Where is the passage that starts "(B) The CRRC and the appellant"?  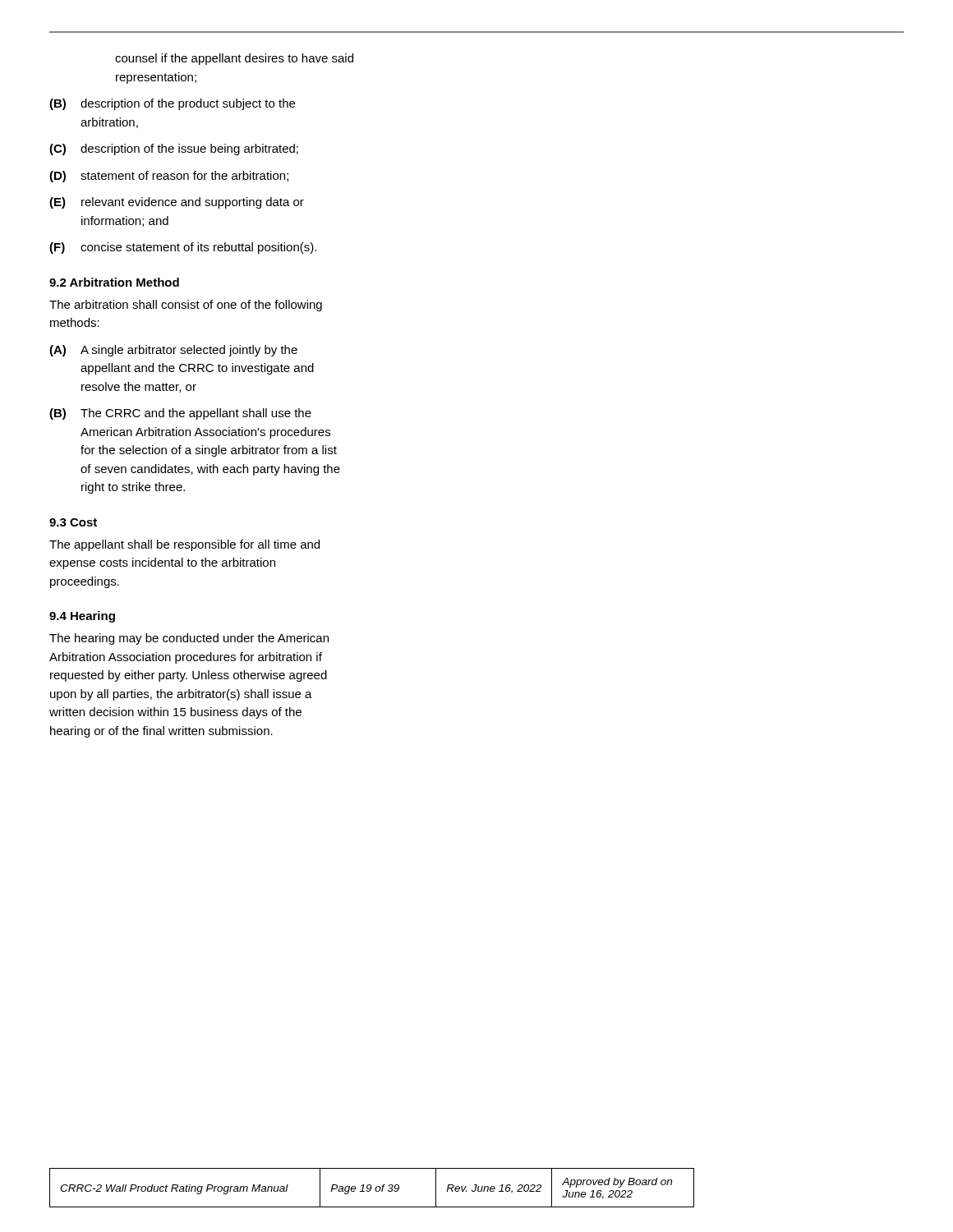tap(180, 414)
